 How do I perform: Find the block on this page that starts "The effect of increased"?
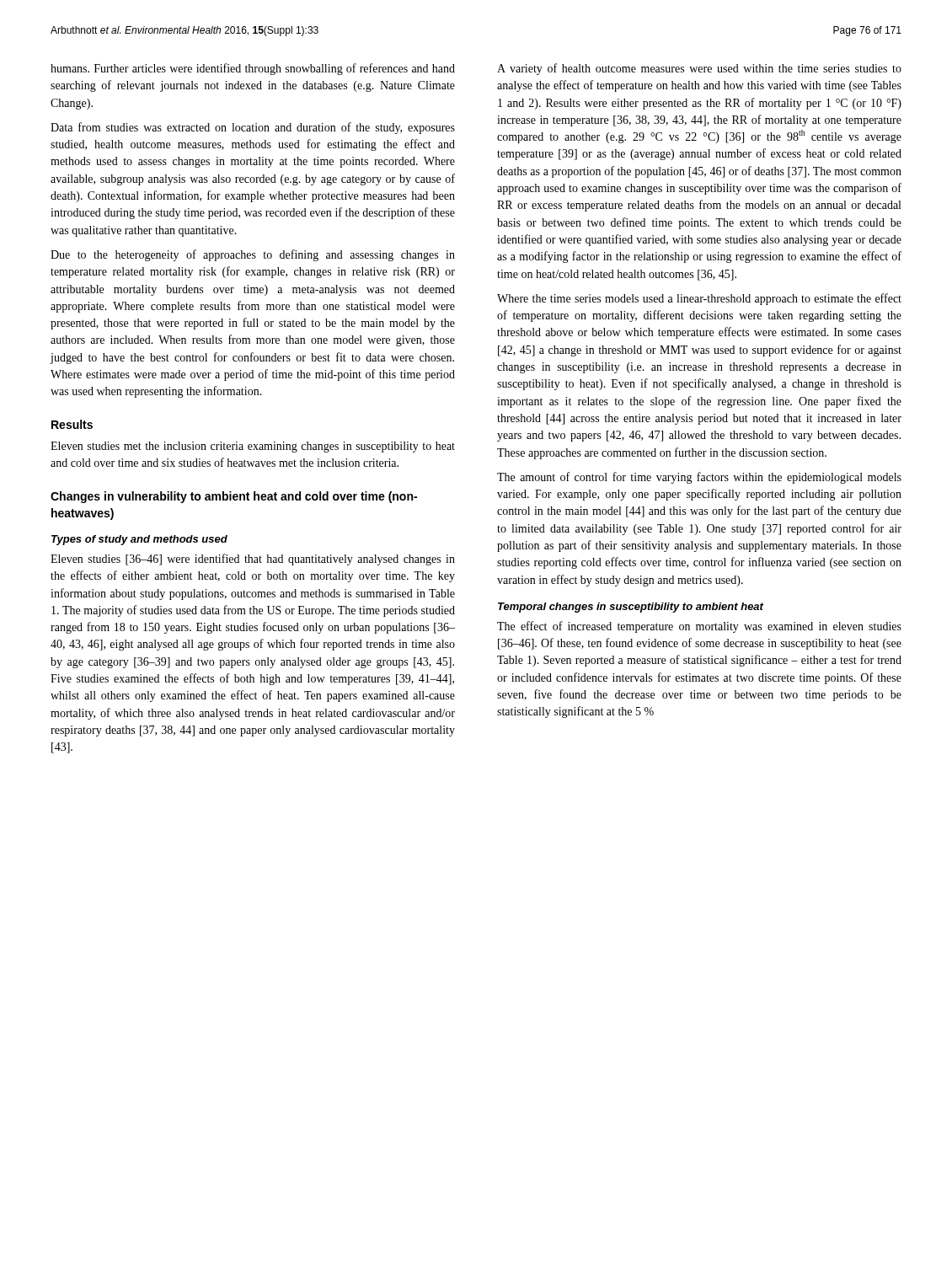[x=699, y=670]
